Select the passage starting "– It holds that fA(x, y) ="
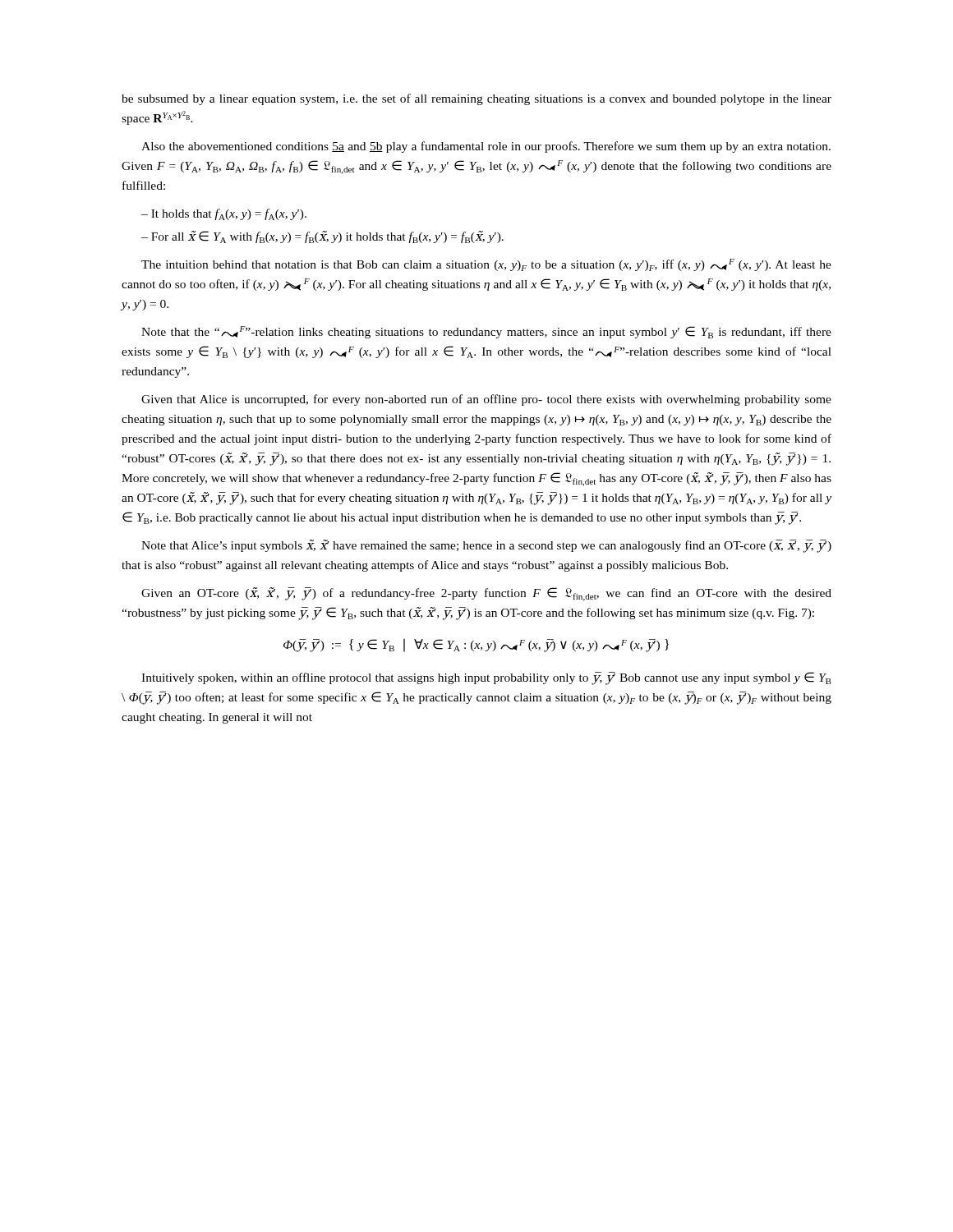The image size is (953, 1232). point(224,214)
